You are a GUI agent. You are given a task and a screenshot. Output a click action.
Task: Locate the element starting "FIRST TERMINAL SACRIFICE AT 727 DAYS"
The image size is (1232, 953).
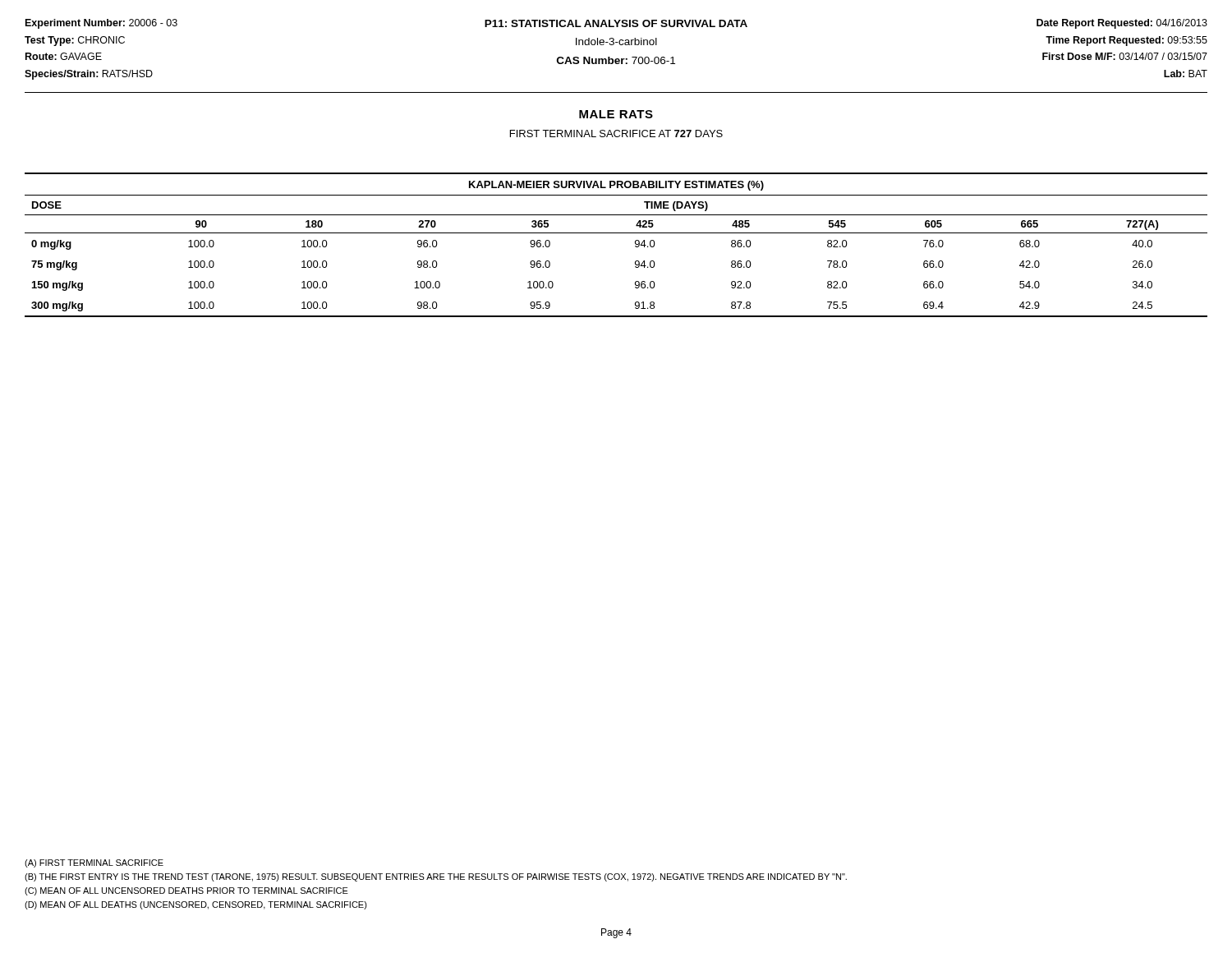(616, 134)
